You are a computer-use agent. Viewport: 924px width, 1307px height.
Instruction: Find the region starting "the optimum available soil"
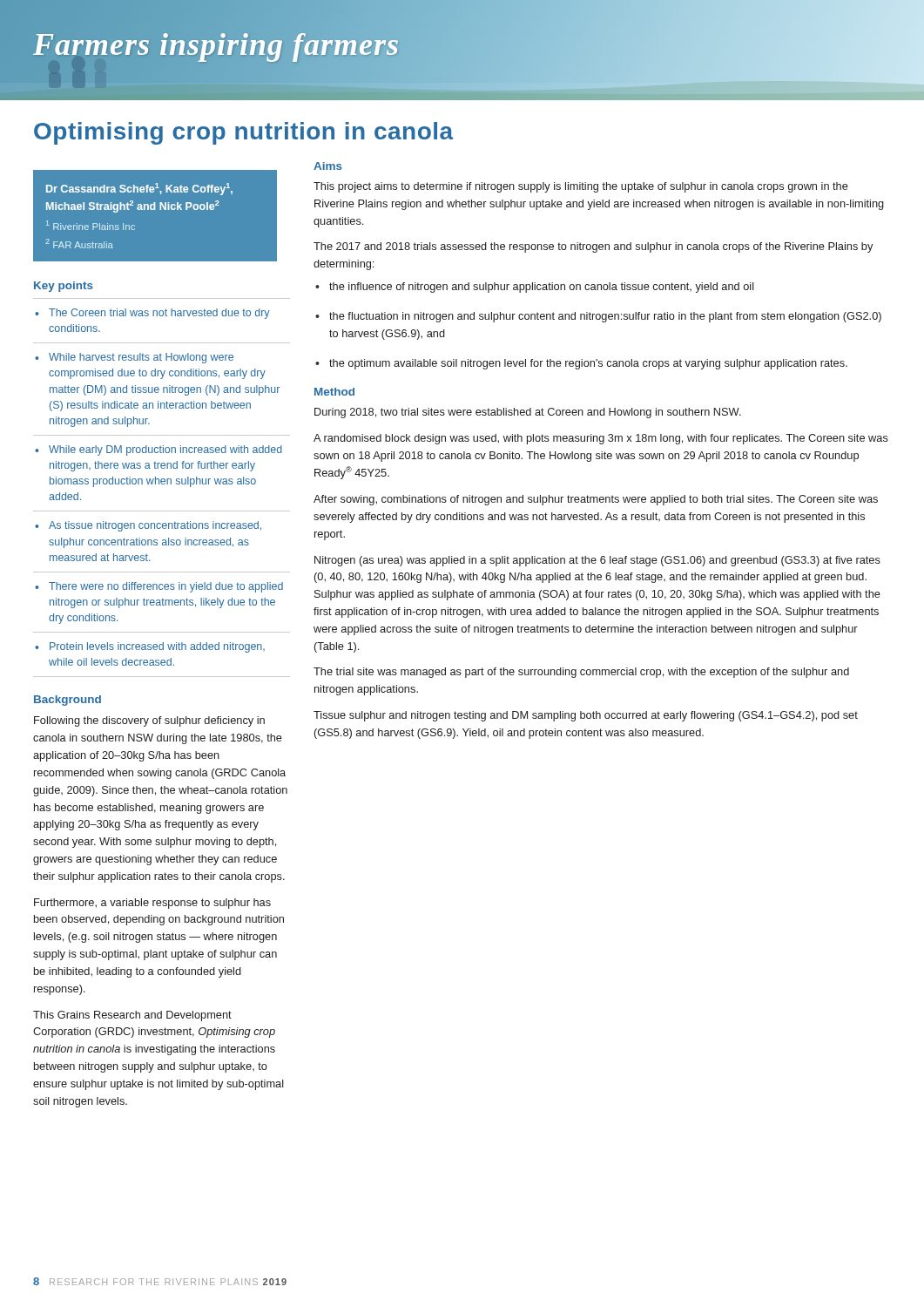(x=602, y=363)
